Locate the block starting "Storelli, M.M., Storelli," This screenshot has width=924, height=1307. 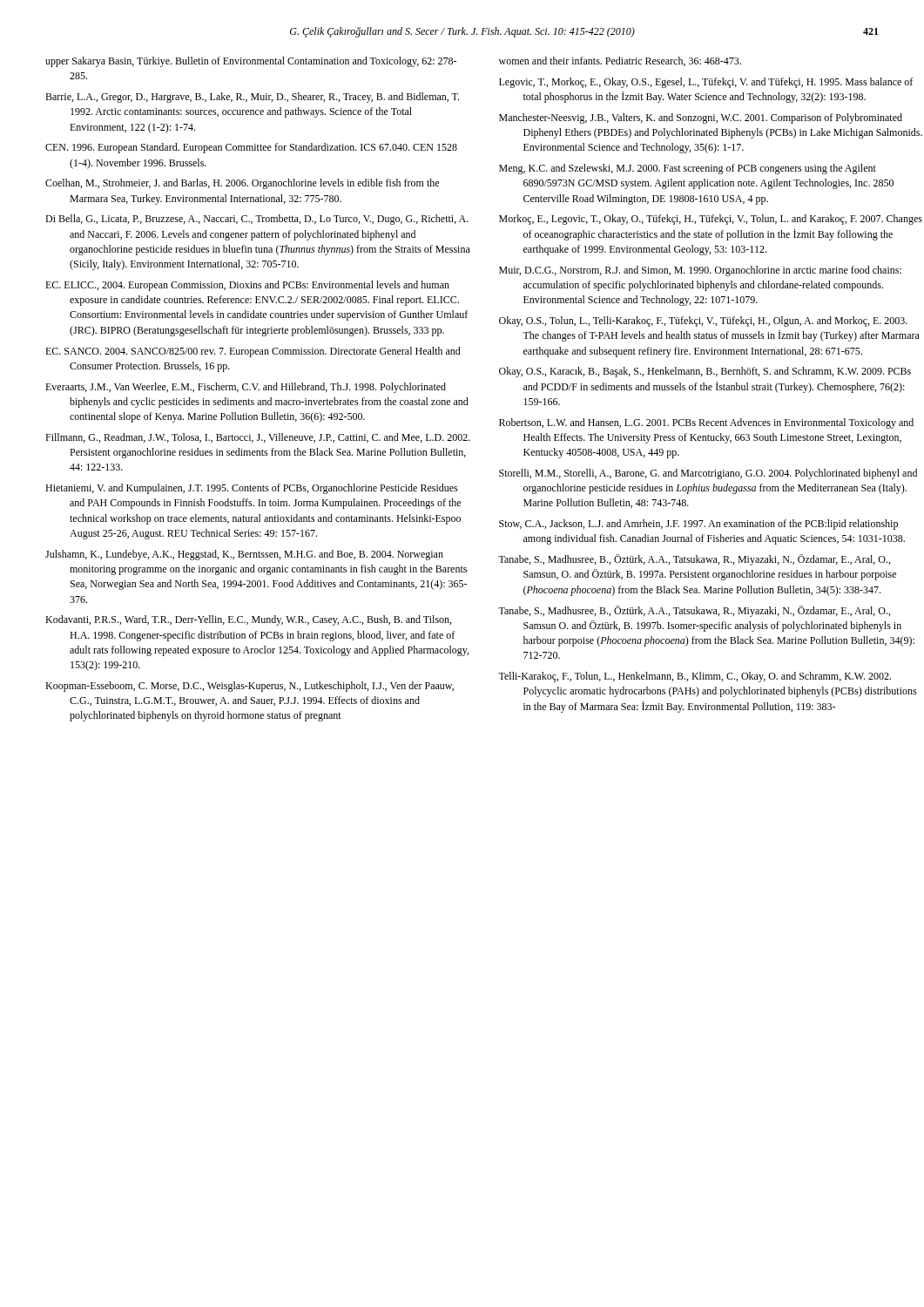[708, 488]
